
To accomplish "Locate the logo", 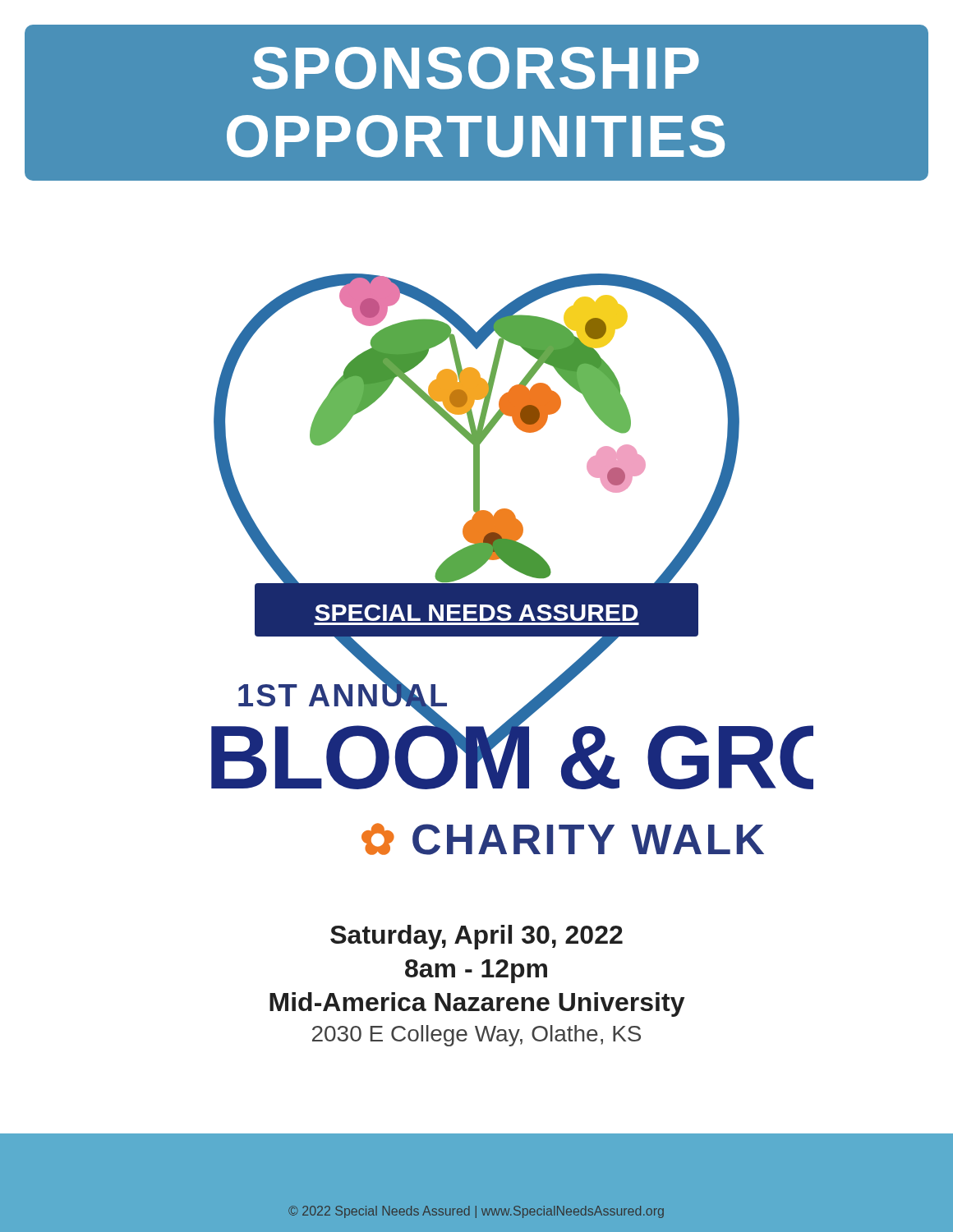I will coord(476,550).
